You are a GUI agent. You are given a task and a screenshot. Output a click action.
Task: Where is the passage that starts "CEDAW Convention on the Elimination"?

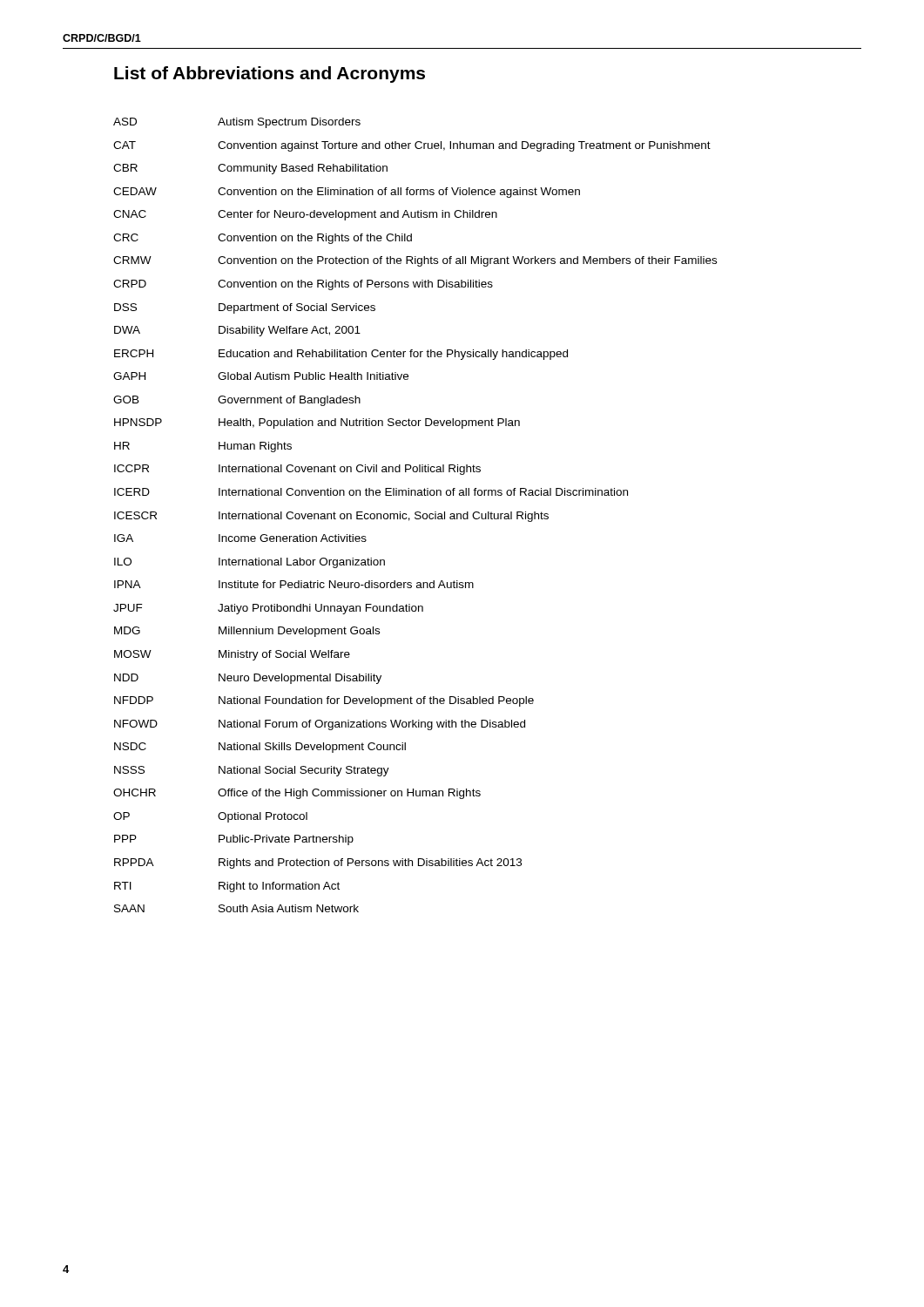487,191
